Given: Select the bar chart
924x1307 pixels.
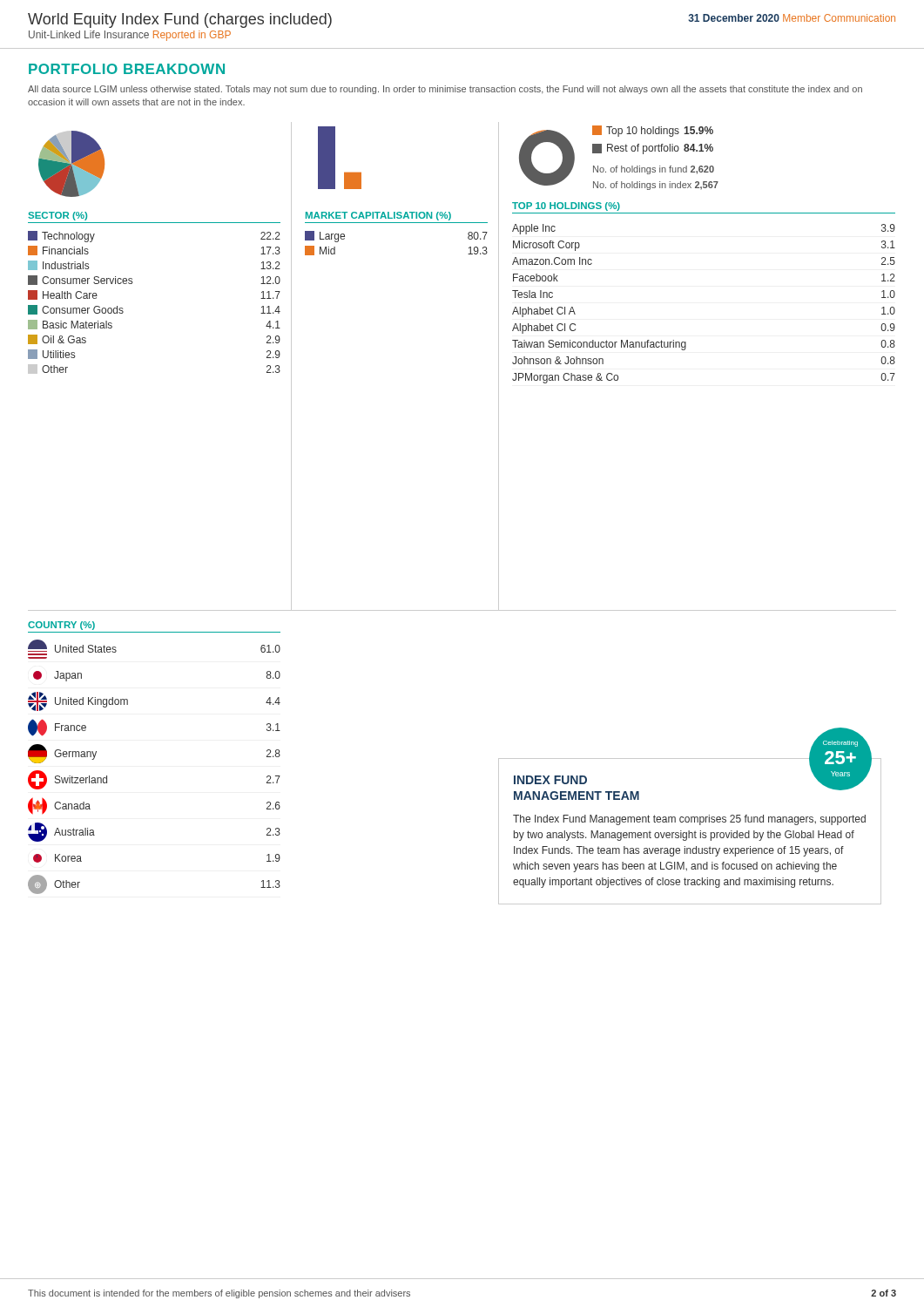Looking at the screenshot, I should click(396, 162).
